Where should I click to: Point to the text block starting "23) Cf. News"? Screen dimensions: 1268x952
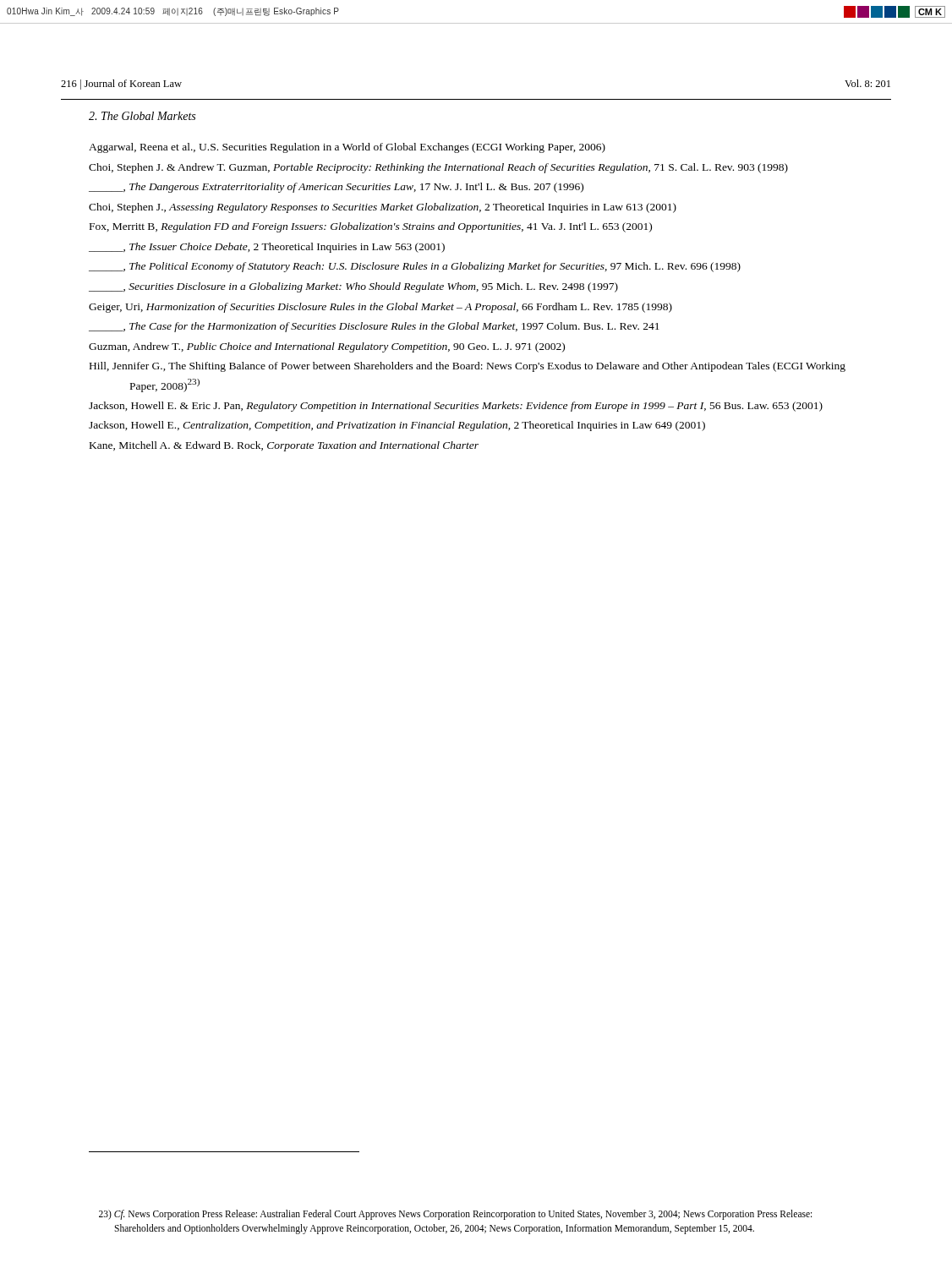(476, 1221)
